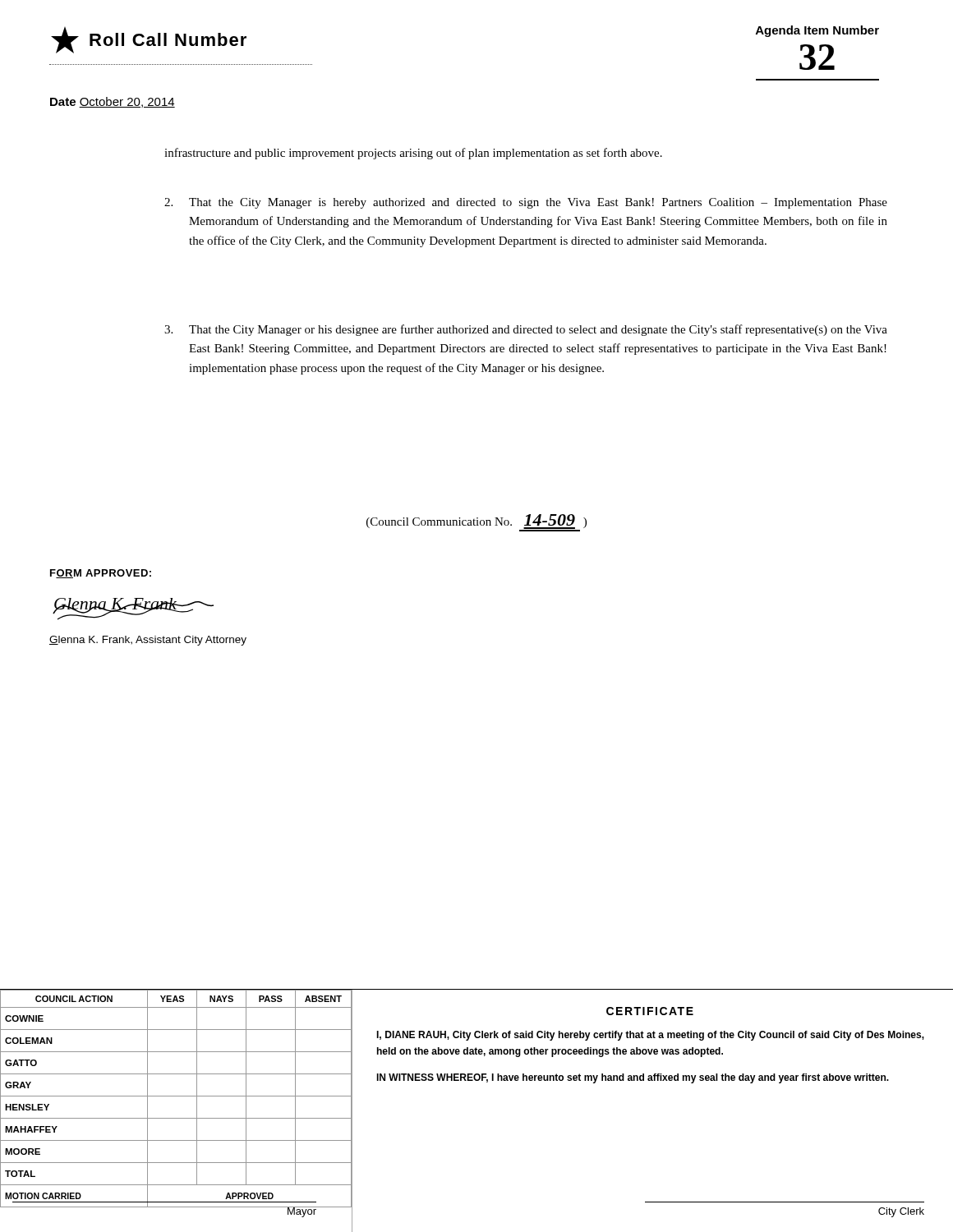Image resolution: width=953 pixels, height=1232 pixels.
Task: Find the block starting "FORM APPROVED: Glenna K."
Action: click(148, 606)
